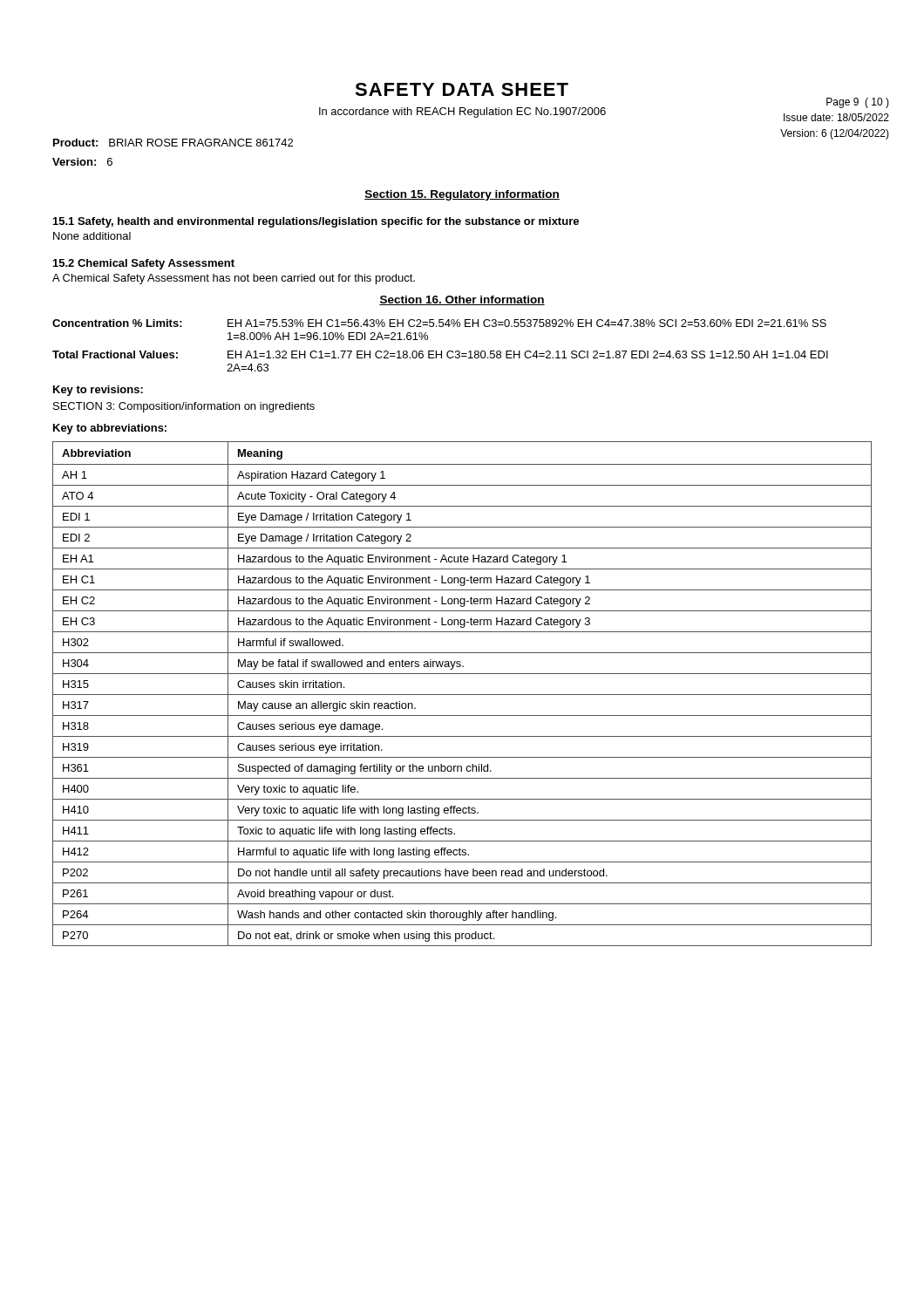Click the table
Screen dimensions: 1308x924
pyautogui.click(x=462, y=694)
